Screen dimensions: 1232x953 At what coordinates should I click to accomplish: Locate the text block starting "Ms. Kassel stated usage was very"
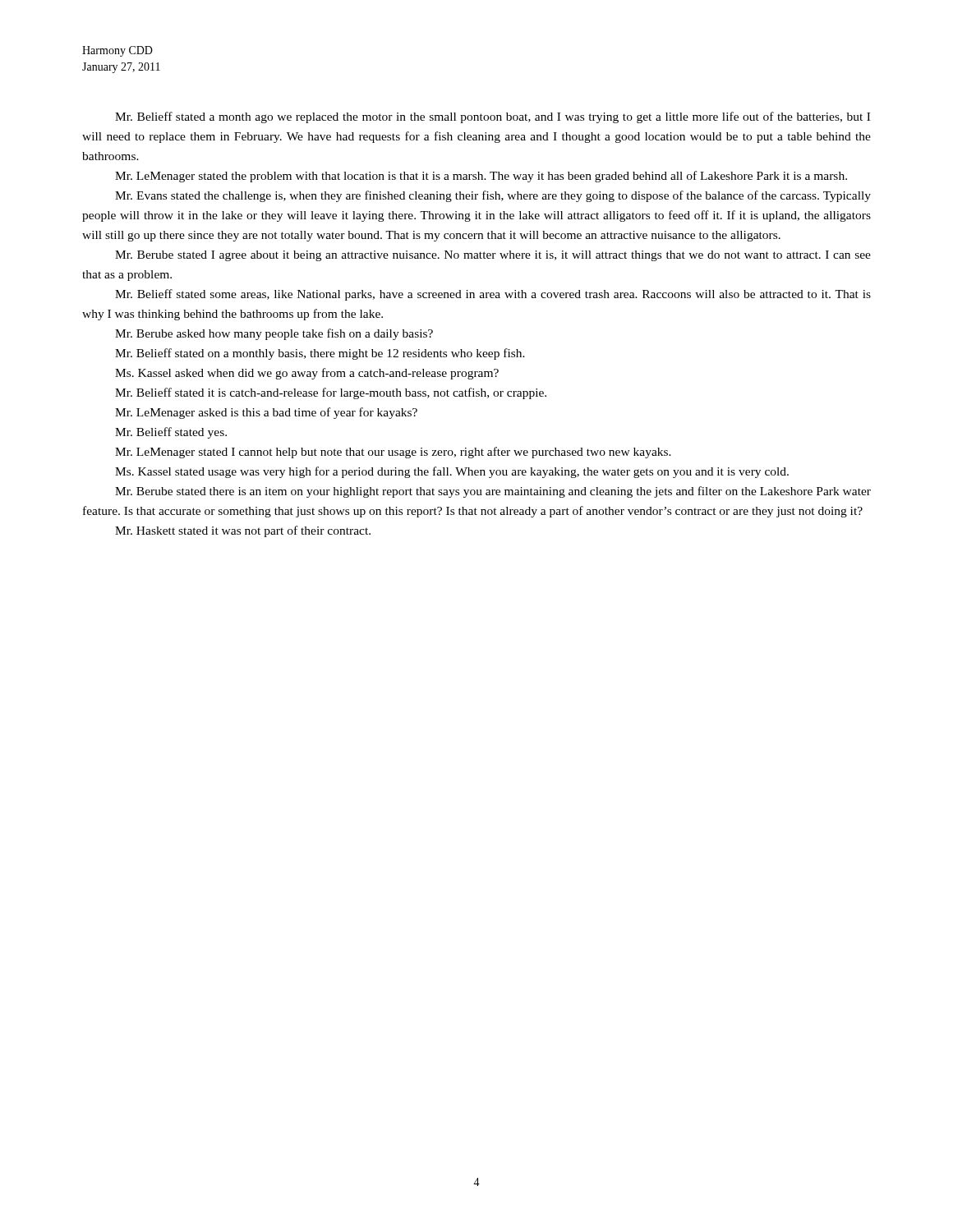pos(476,472)
